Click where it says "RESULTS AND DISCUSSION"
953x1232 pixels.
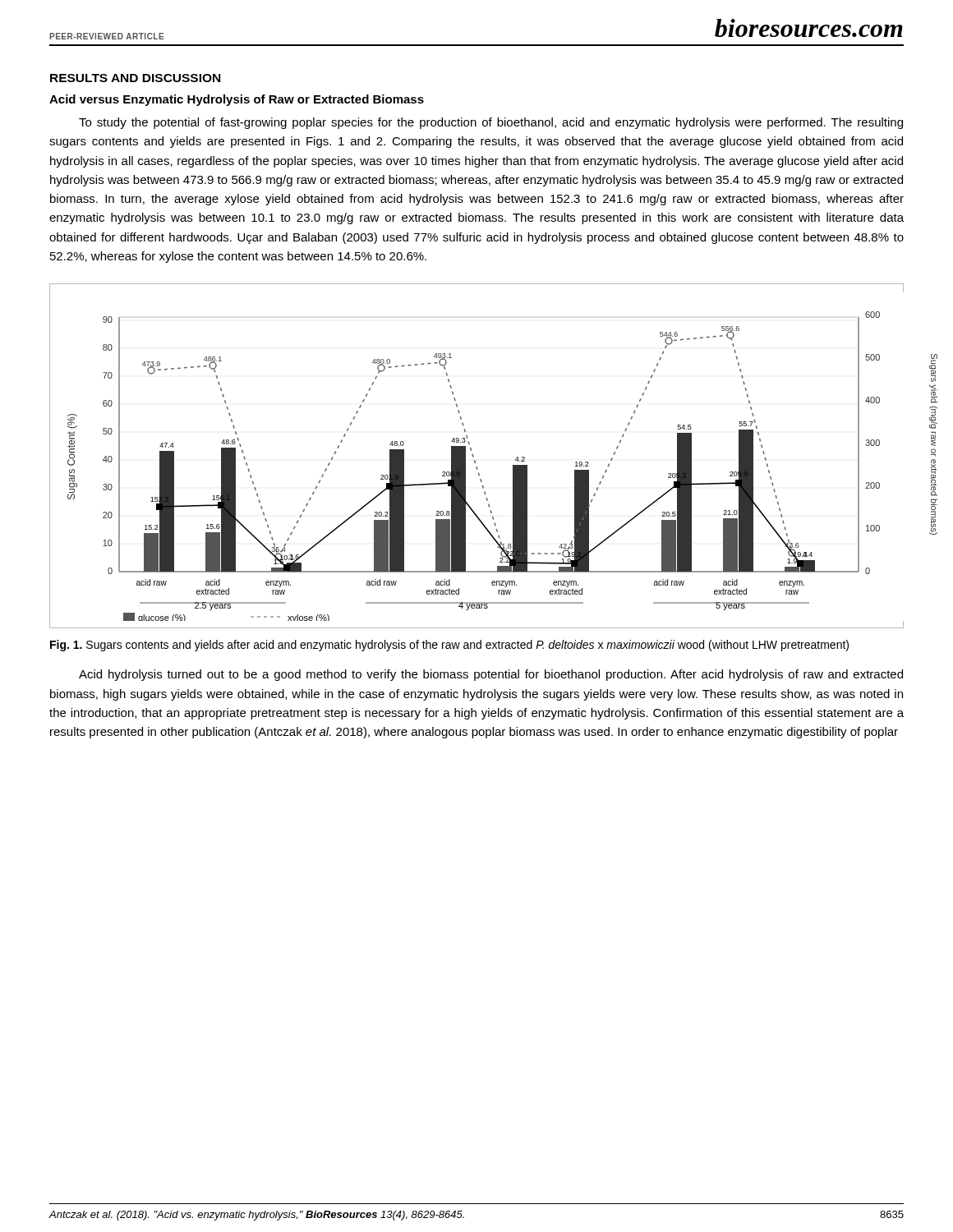135,78
